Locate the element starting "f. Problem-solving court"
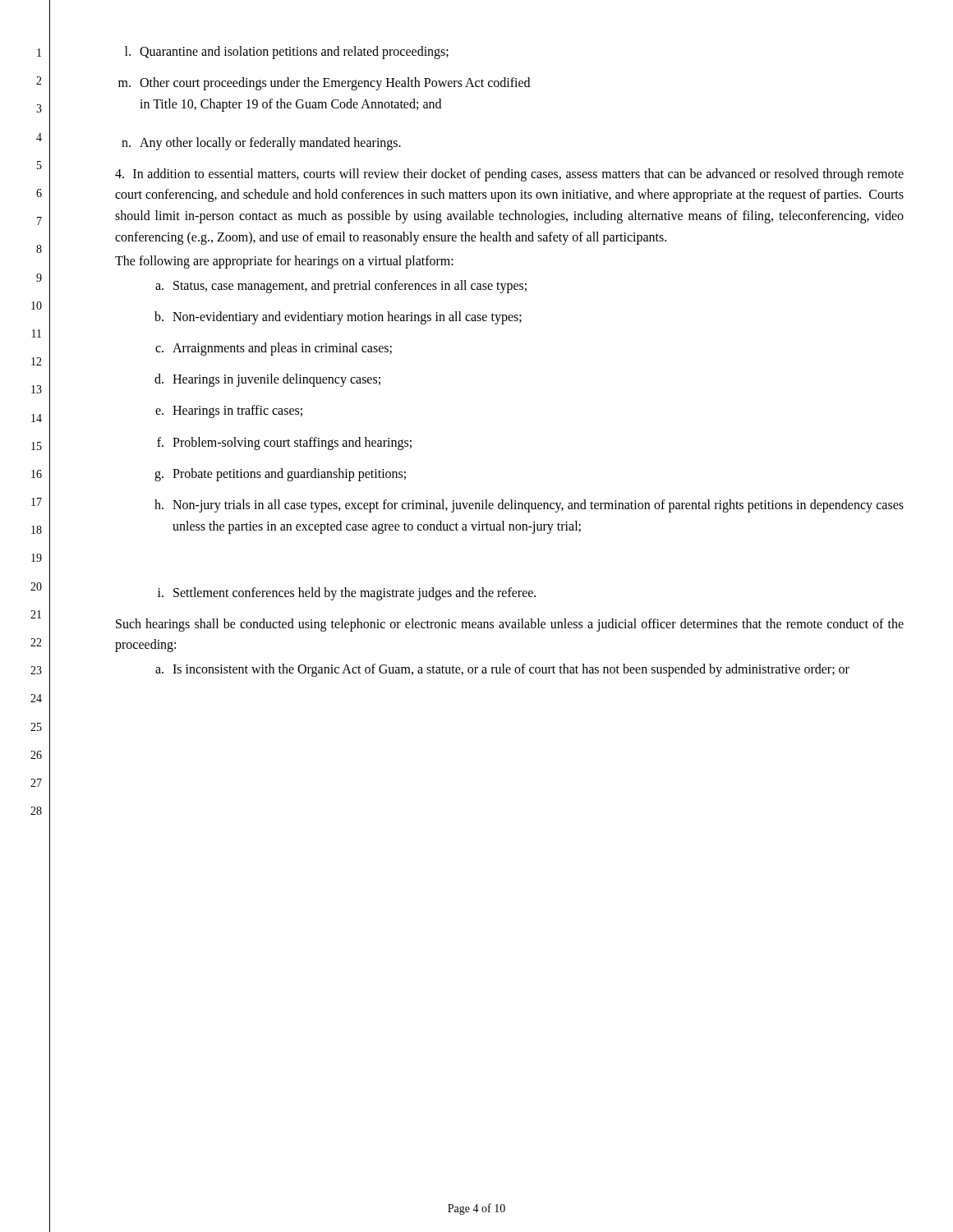This screenshot has height=1232, width=953. pyautogui.click(x=264, y=442)
